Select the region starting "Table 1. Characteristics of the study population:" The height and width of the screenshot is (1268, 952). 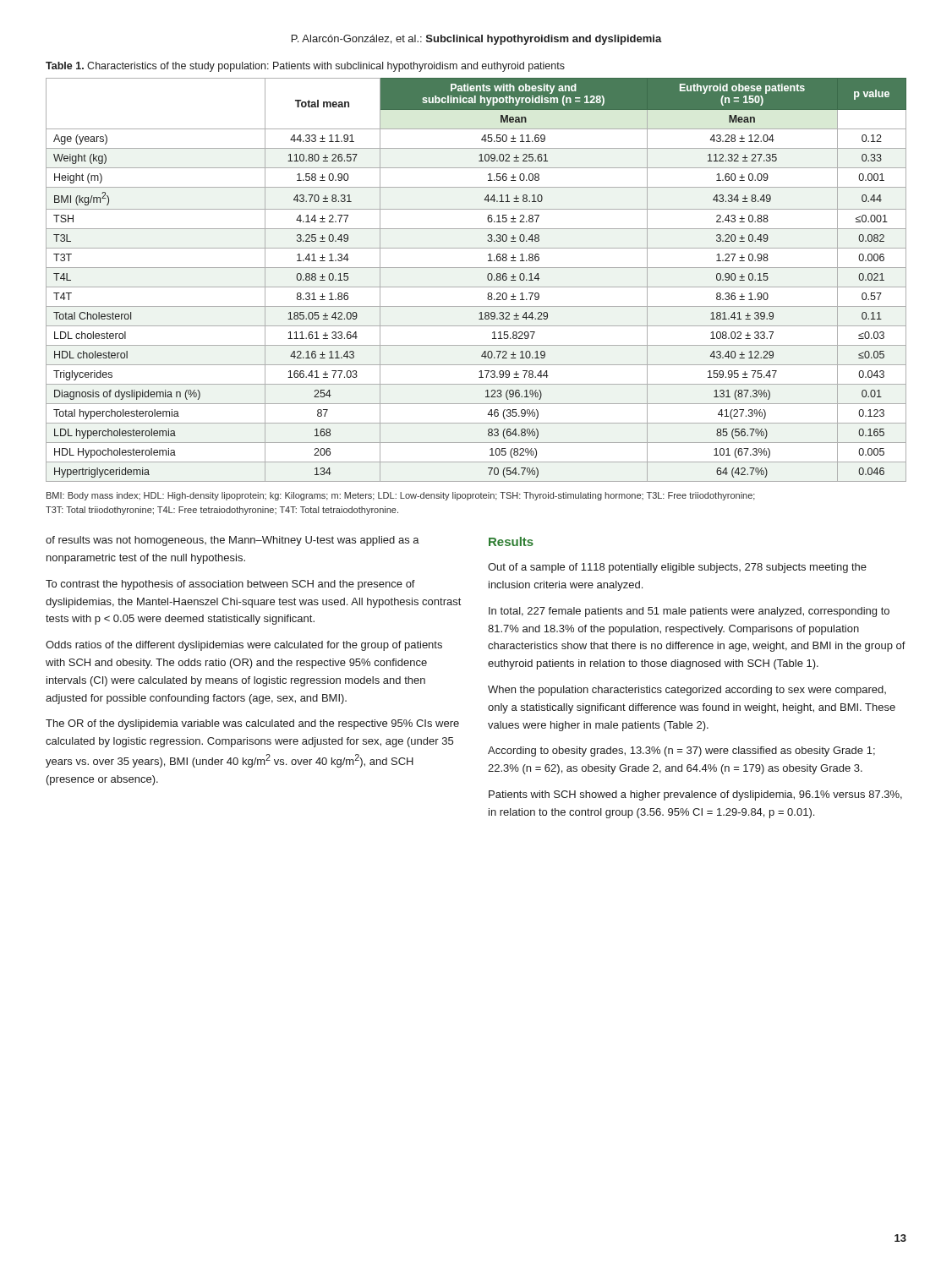coord(305,66)
